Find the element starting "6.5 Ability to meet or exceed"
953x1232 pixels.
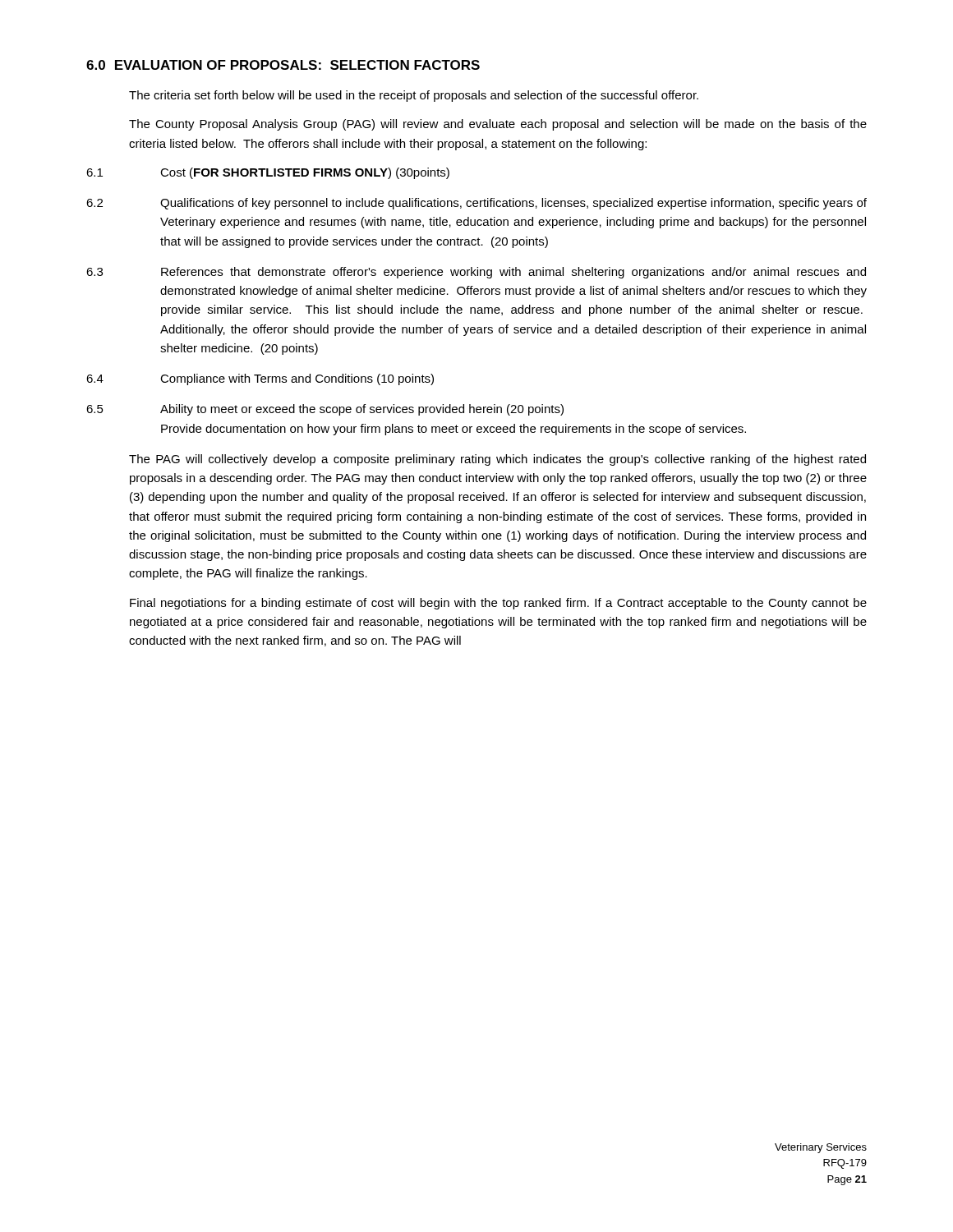476,419
